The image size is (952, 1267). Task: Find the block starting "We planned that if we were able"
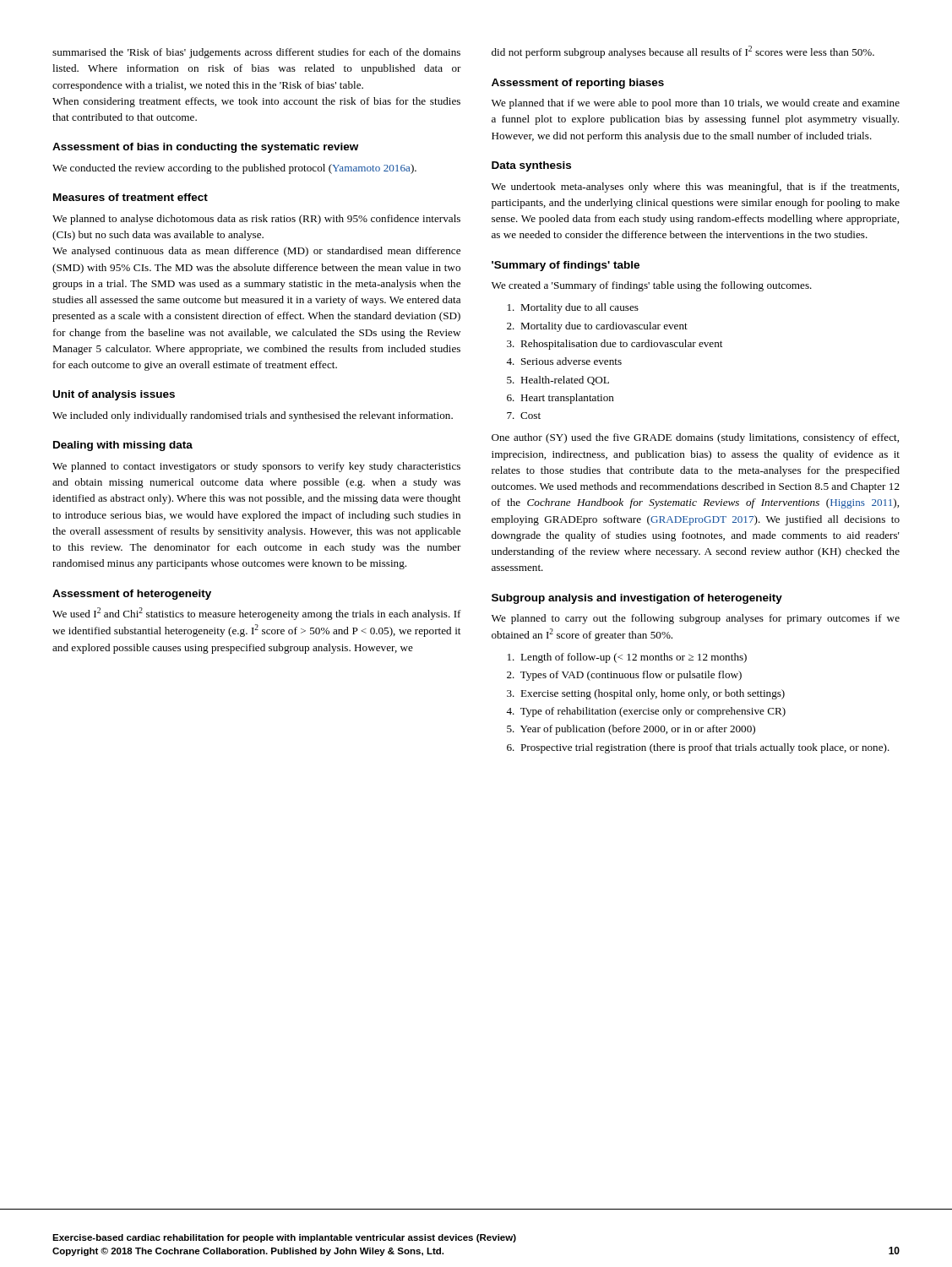[x=695, y=119]
